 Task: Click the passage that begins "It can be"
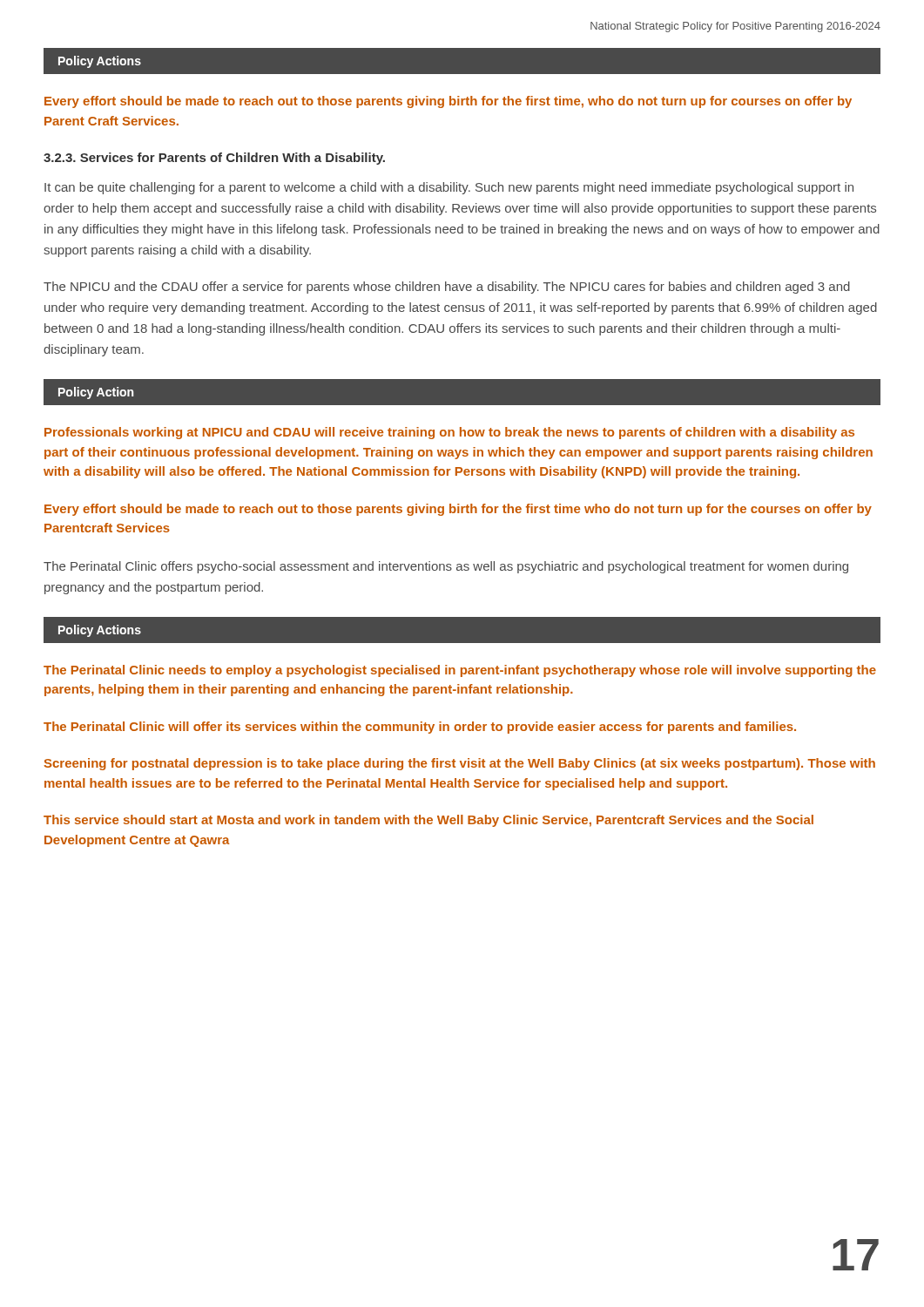[462, 219]
